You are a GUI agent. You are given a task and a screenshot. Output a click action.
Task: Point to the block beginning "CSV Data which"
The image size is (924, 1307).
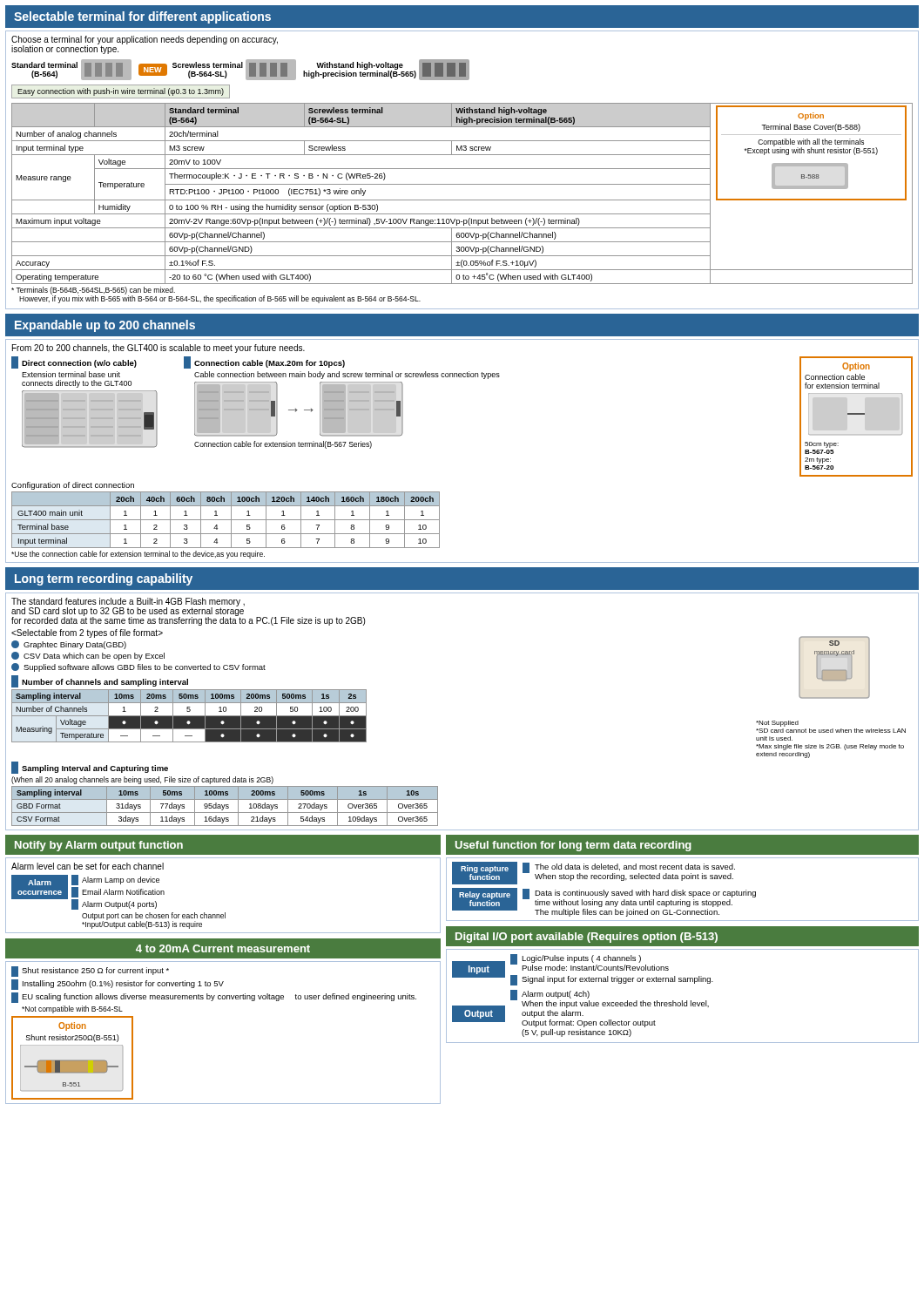click(88, 656)
